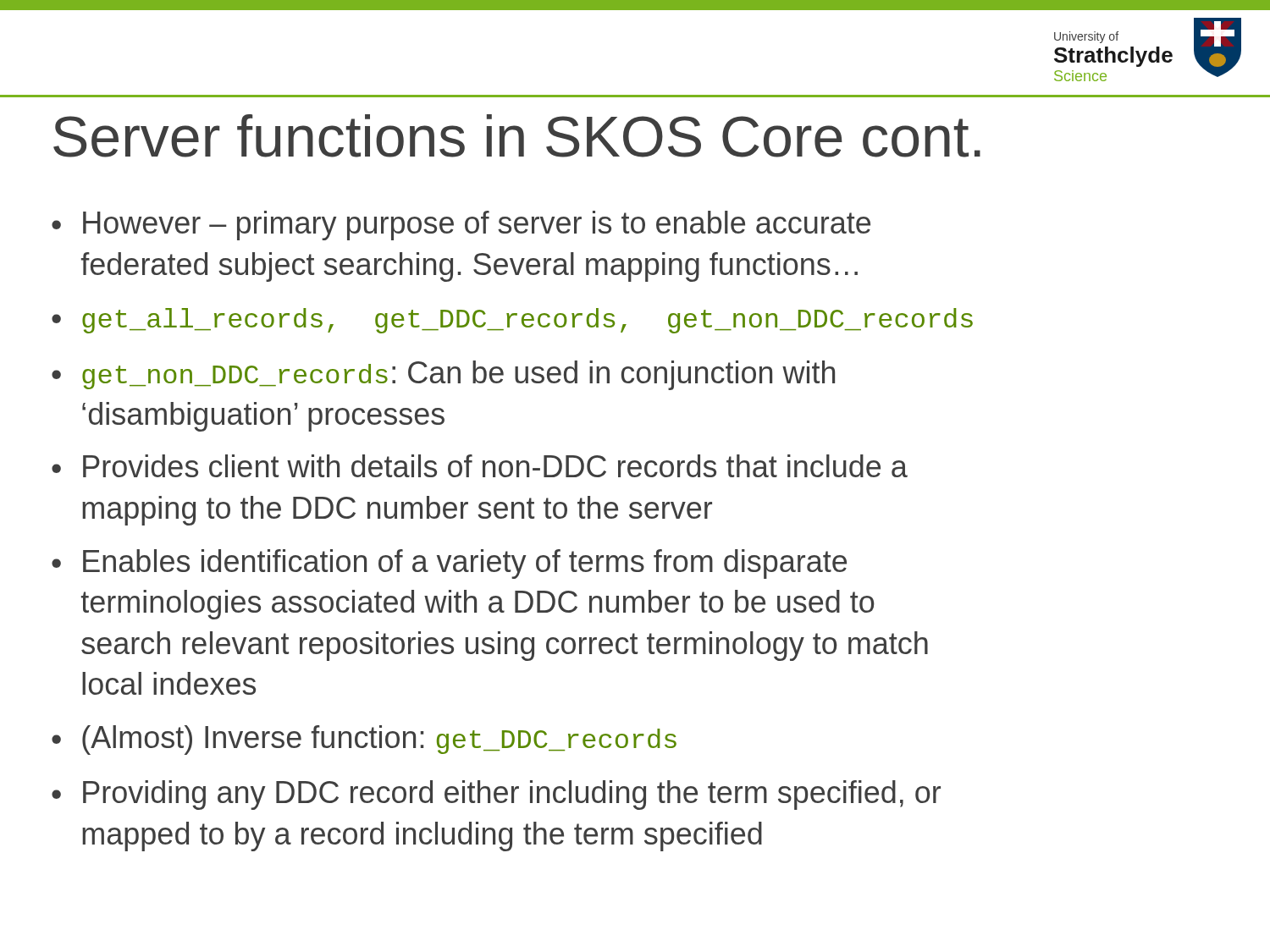The width and height of the screenshot is (1270, 952).
Task: Where is the passage that starts "• However – primary purpose"?
Action: [x=461, y=244]
